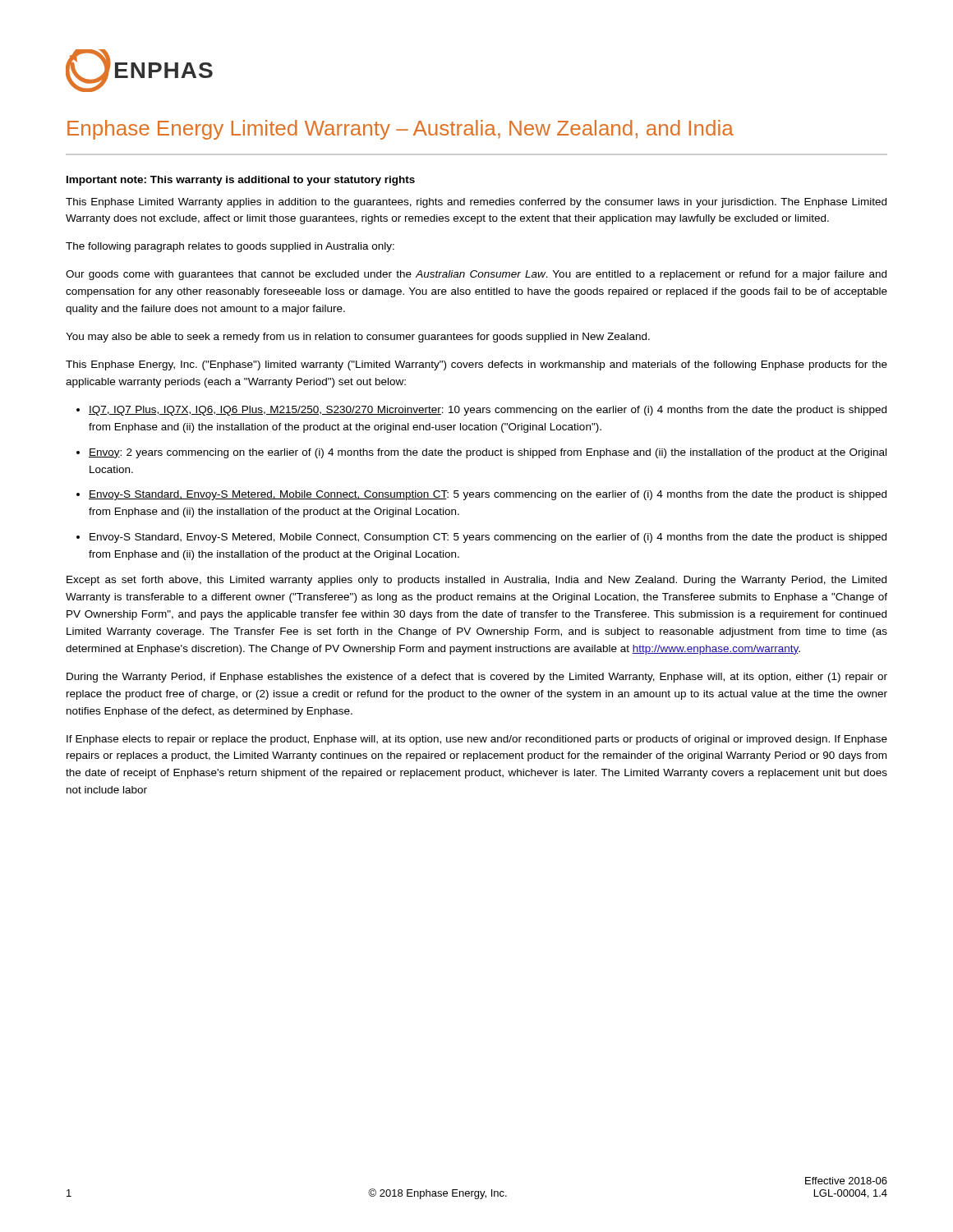Find the logo
Viewport: 953px width, 1232px height.
(x=476, y=71)
